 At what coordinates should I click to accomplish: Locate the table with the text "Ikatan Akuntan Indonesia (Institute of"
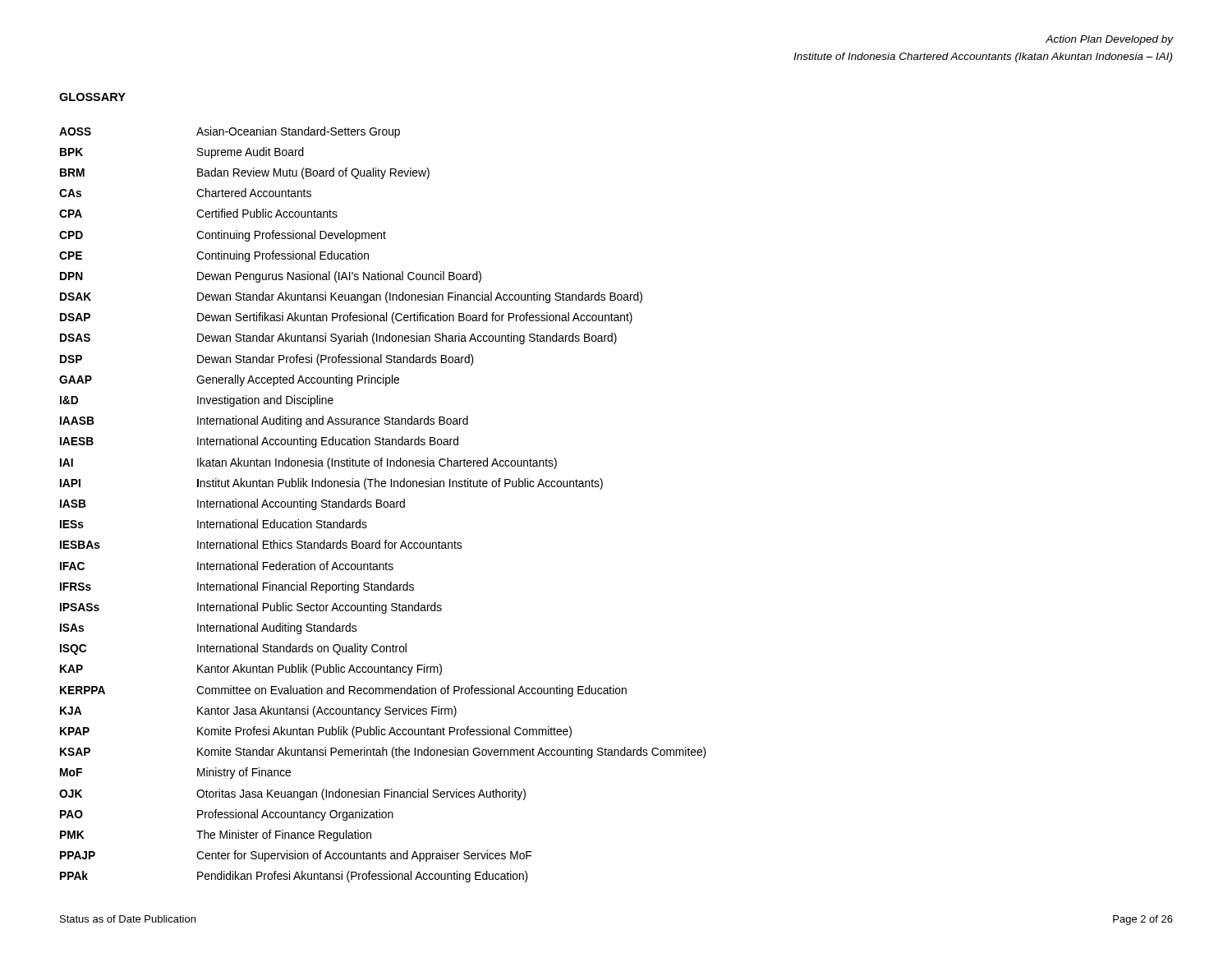point(616,504)
